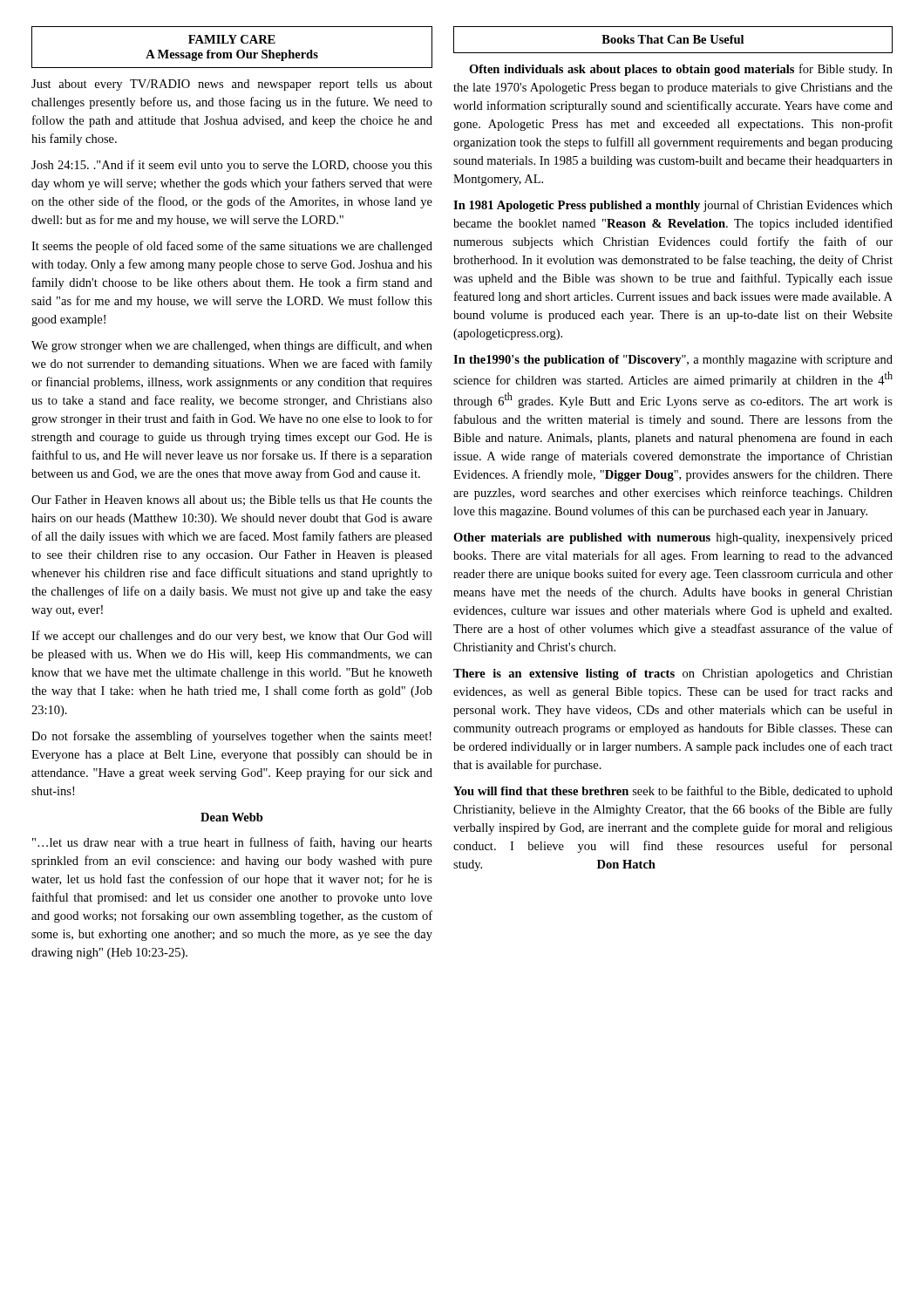Click on the text block that says "Our Father in"
924x1308 pixels.
click(232, 555)
